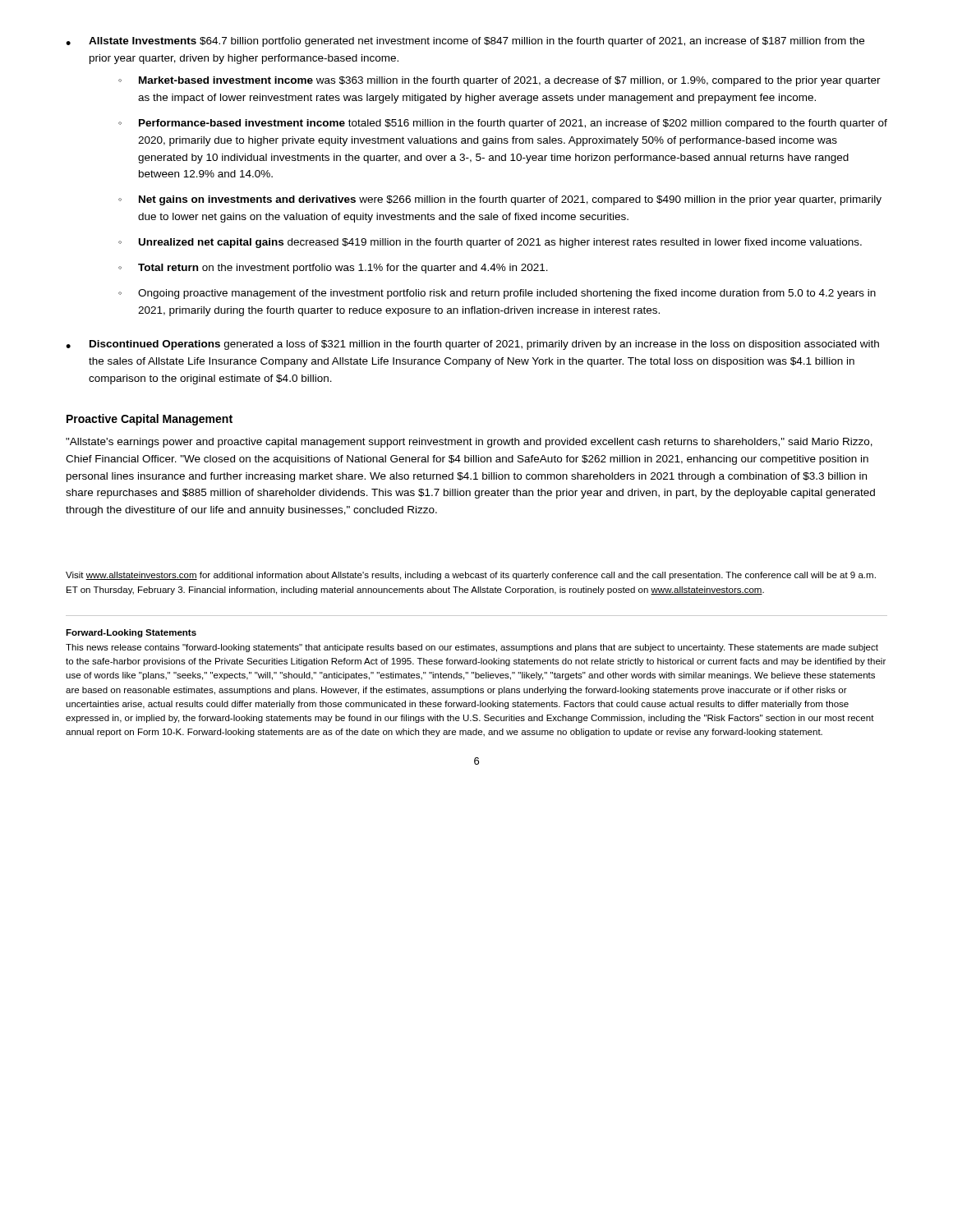Select the block starting "◦ Ongoing proactive"
The image size is (953, 1232).
coord(503,302)
